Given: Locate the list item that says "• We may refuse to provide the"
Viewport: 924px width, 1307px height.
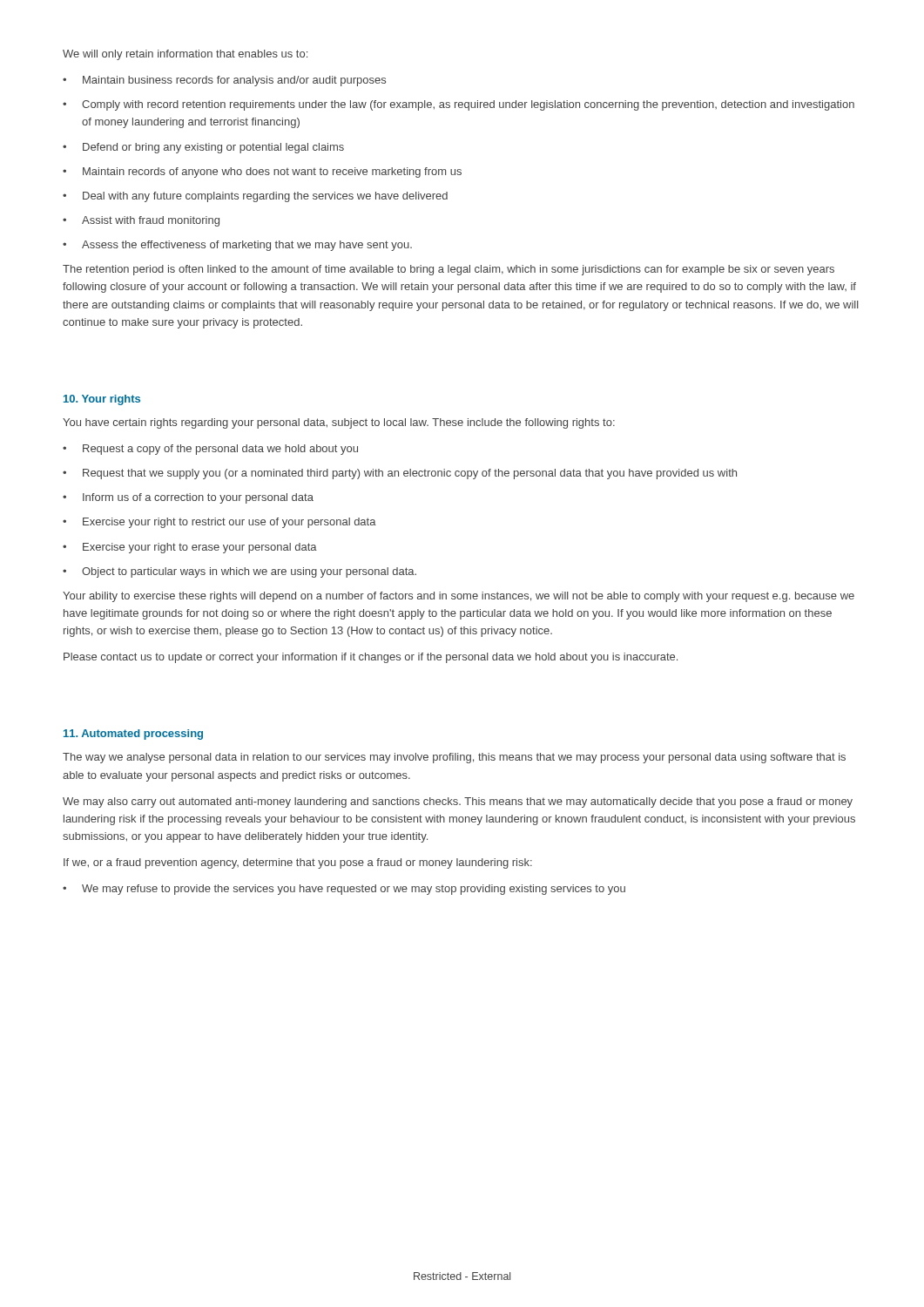Looking at the screenshot, I should click(x=344, y=889).
